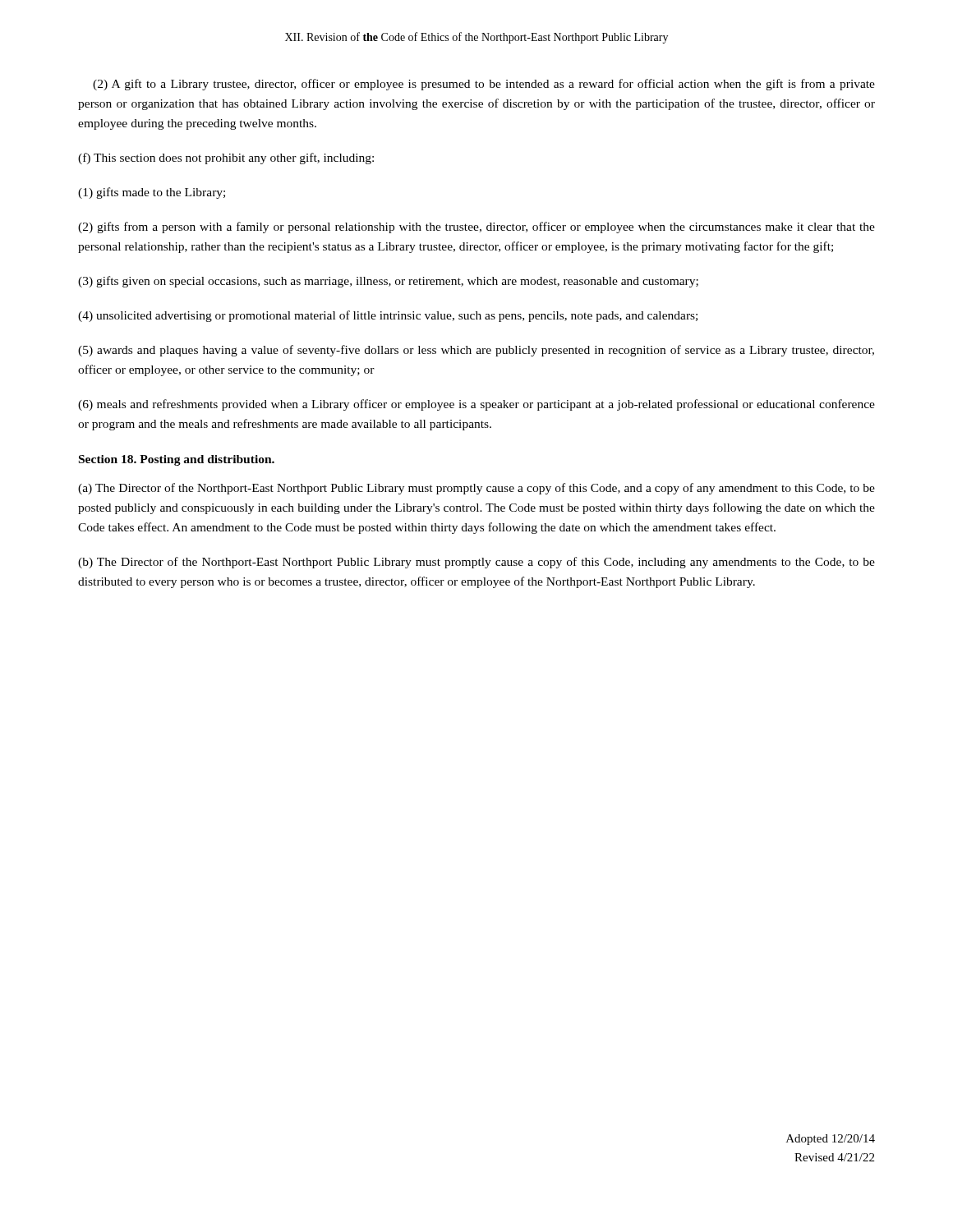Navigate to the passage starting "(2) A gift to a Library trustee, director,"
This screenshot has height=1232, width=953.
pos(476,103)
